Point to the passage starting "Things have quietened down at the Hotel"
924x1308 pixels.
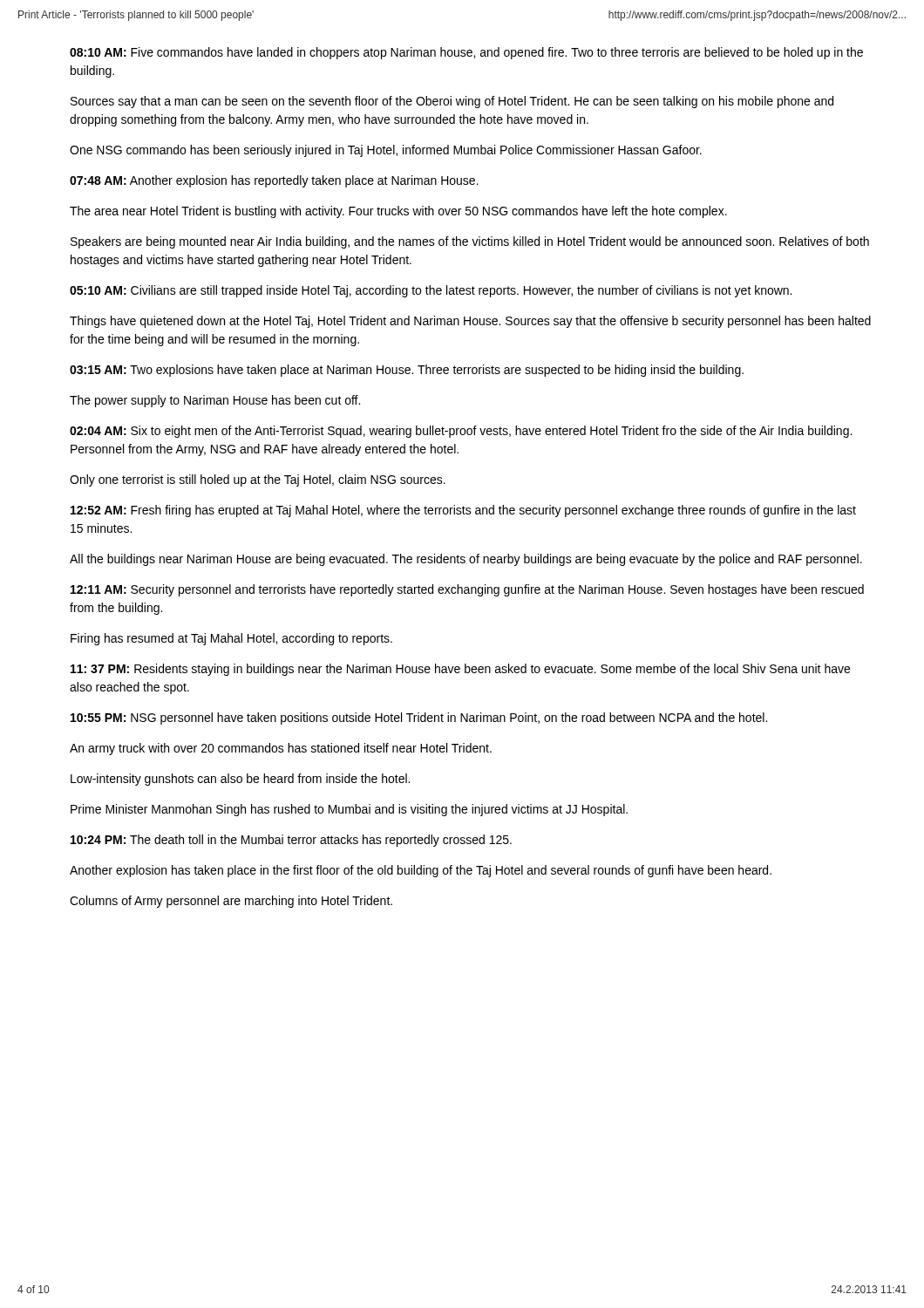[x=470, y=330]
